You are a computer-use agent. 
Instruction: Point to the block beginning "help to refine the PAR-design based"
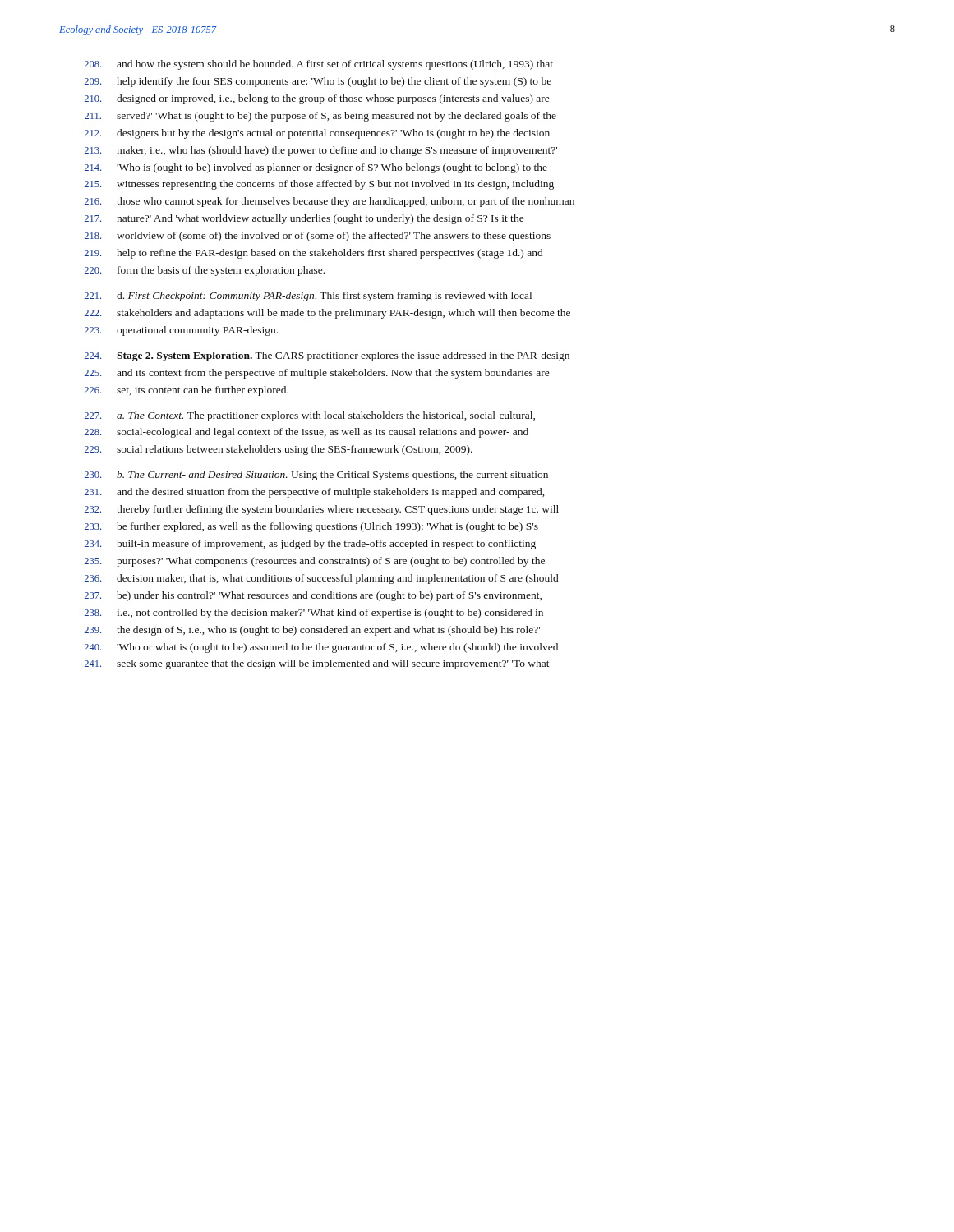(477, 253)
